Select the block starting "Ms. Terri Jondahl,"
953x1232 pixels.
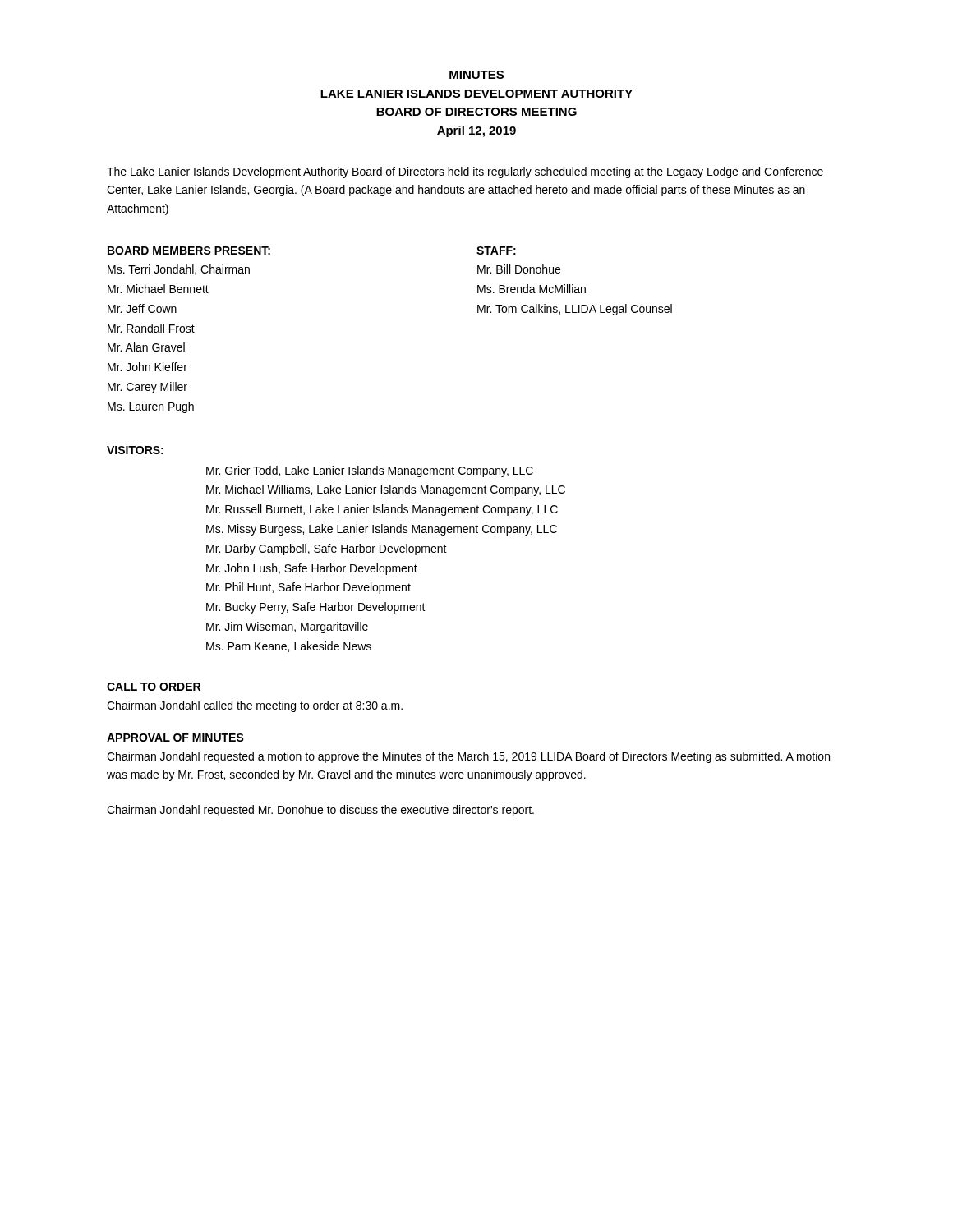(179, 270)
